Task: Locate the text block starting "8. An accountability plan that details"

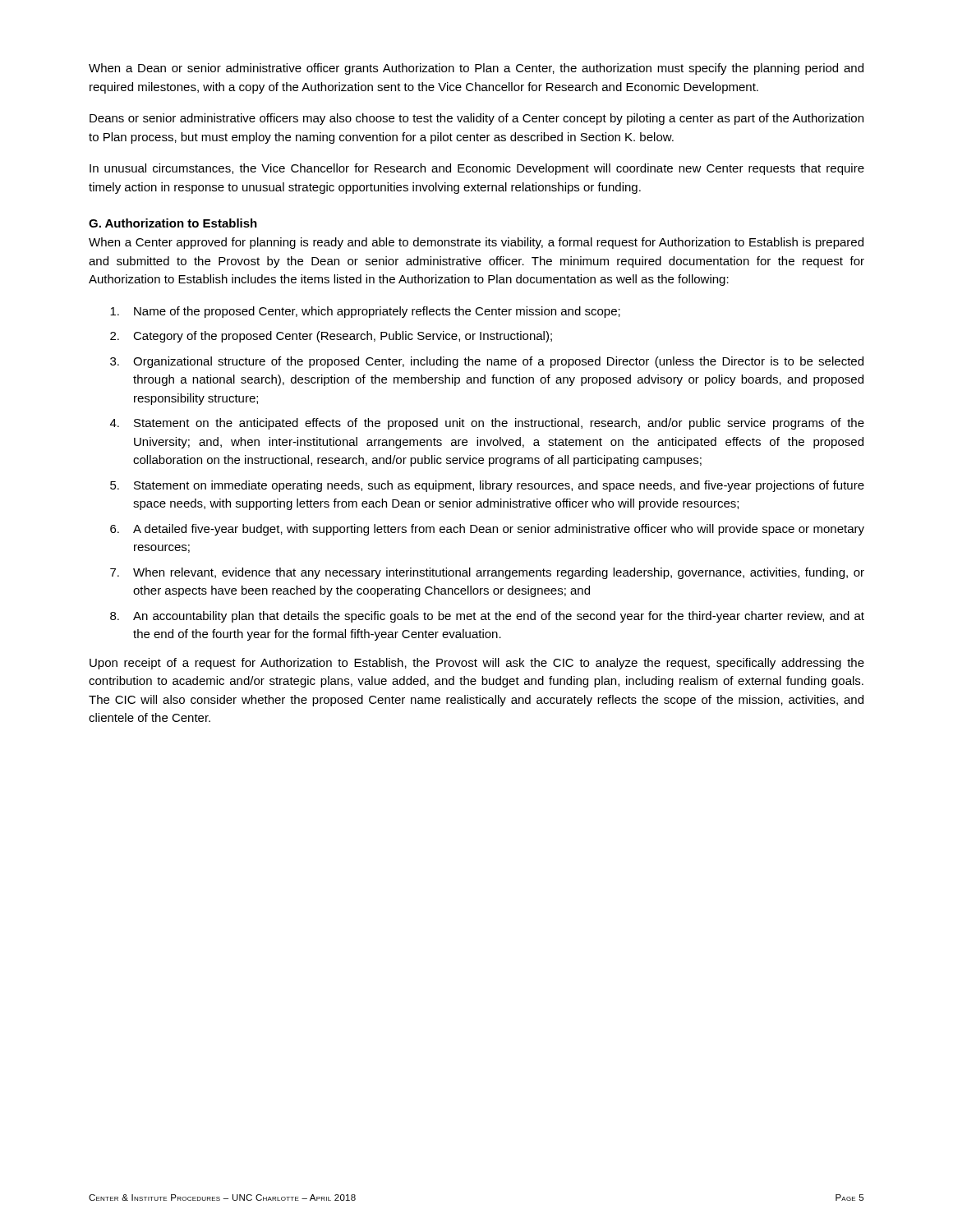Action: click(476, 625)
